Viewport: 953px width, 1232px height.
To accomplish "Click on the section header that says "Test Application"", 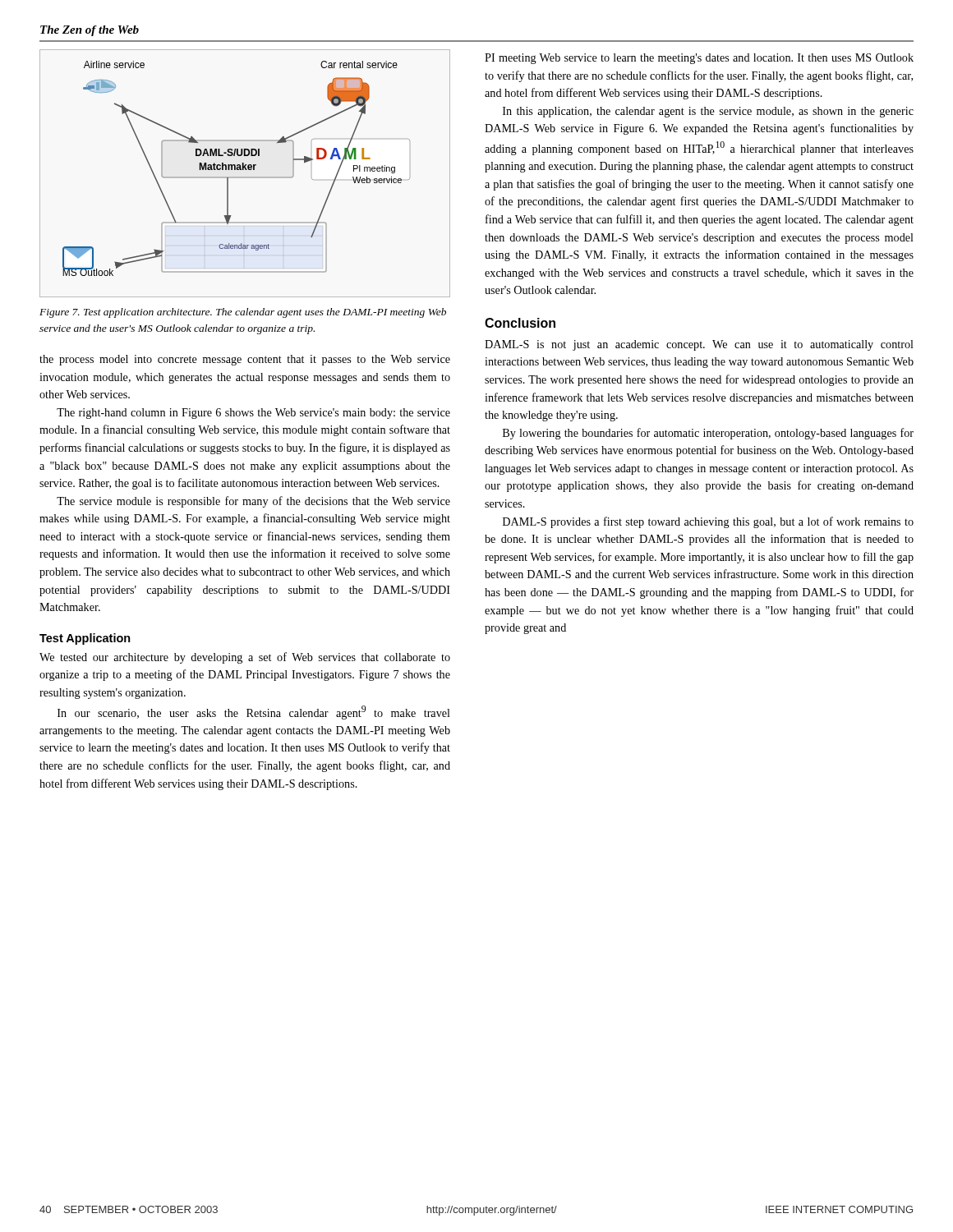I will (85, 638).
